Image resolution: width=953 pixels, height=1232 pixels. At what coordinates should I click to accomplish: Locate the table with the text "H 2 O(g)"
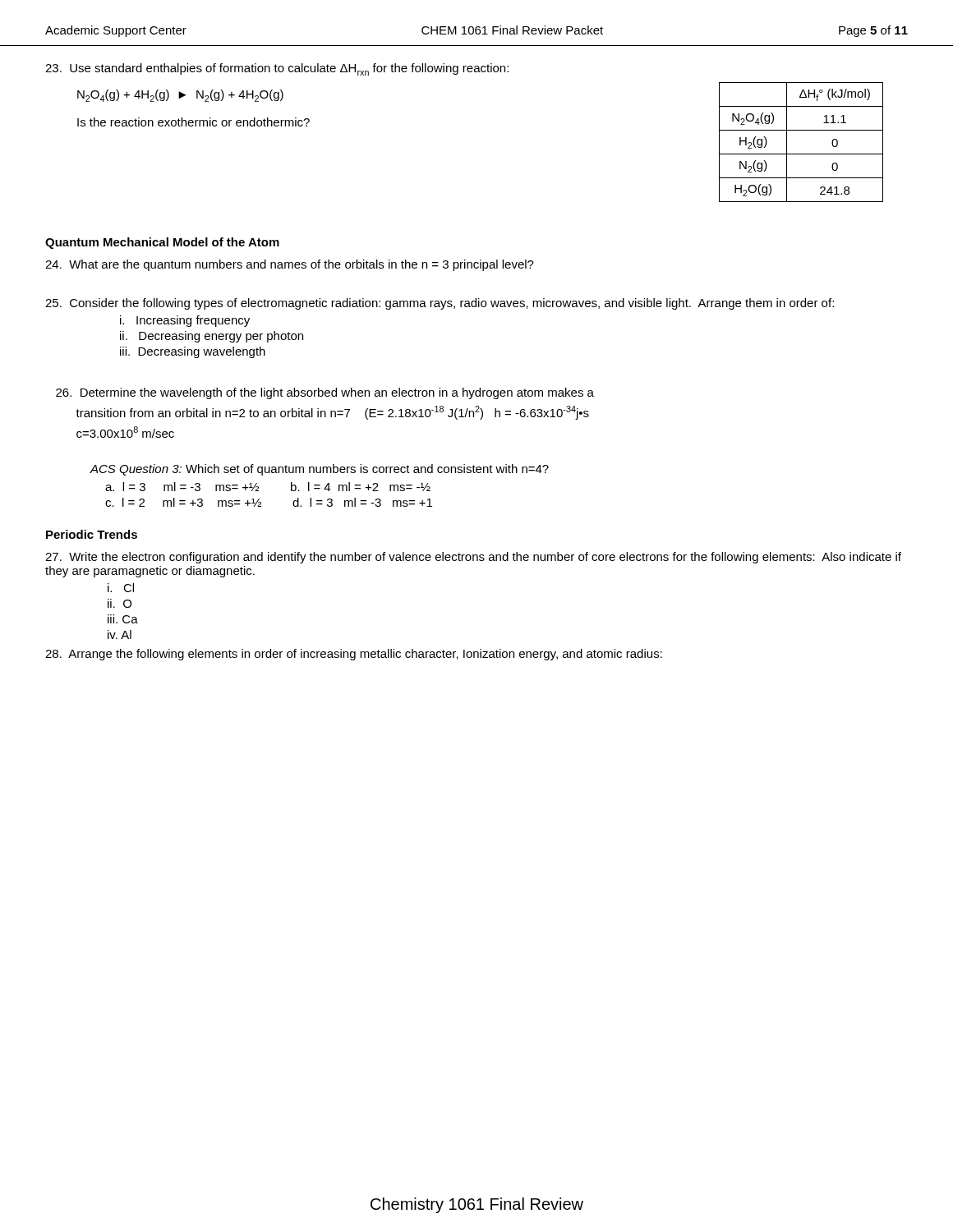pos(801,142)
